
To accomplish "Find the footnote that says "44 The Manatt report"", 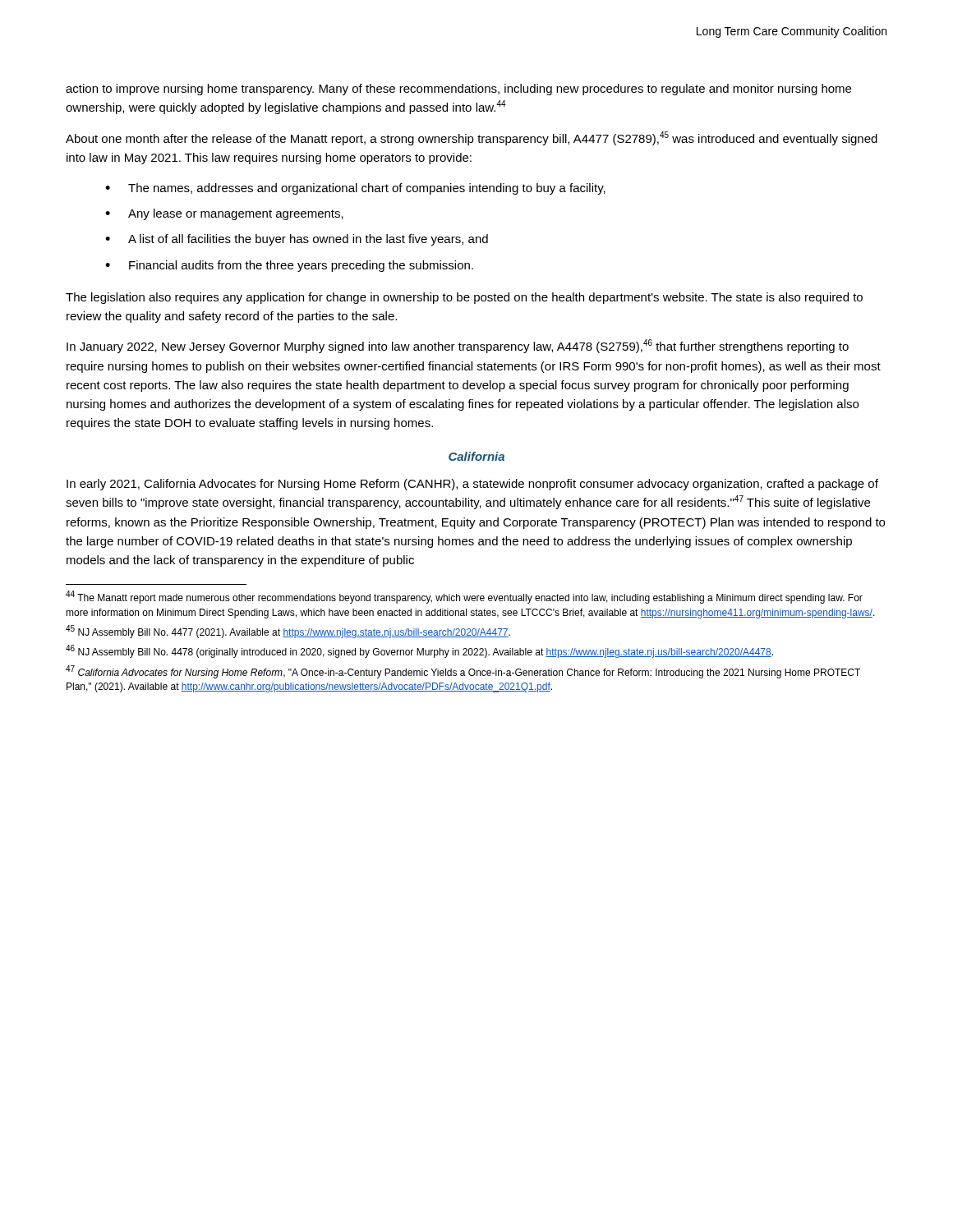I will [470, 605].
